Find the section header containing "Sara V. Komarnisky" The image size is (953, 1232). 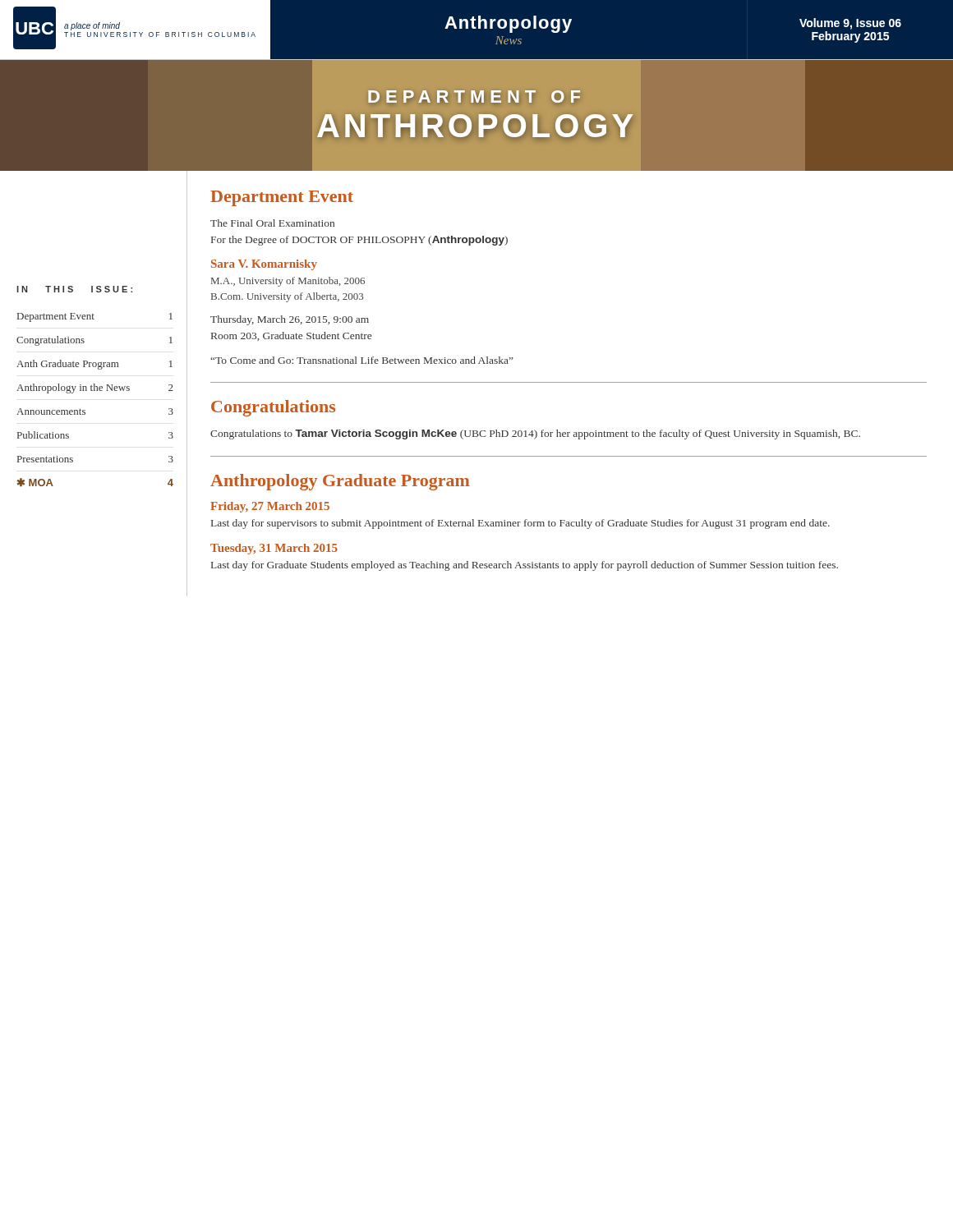tap(264, 263)
